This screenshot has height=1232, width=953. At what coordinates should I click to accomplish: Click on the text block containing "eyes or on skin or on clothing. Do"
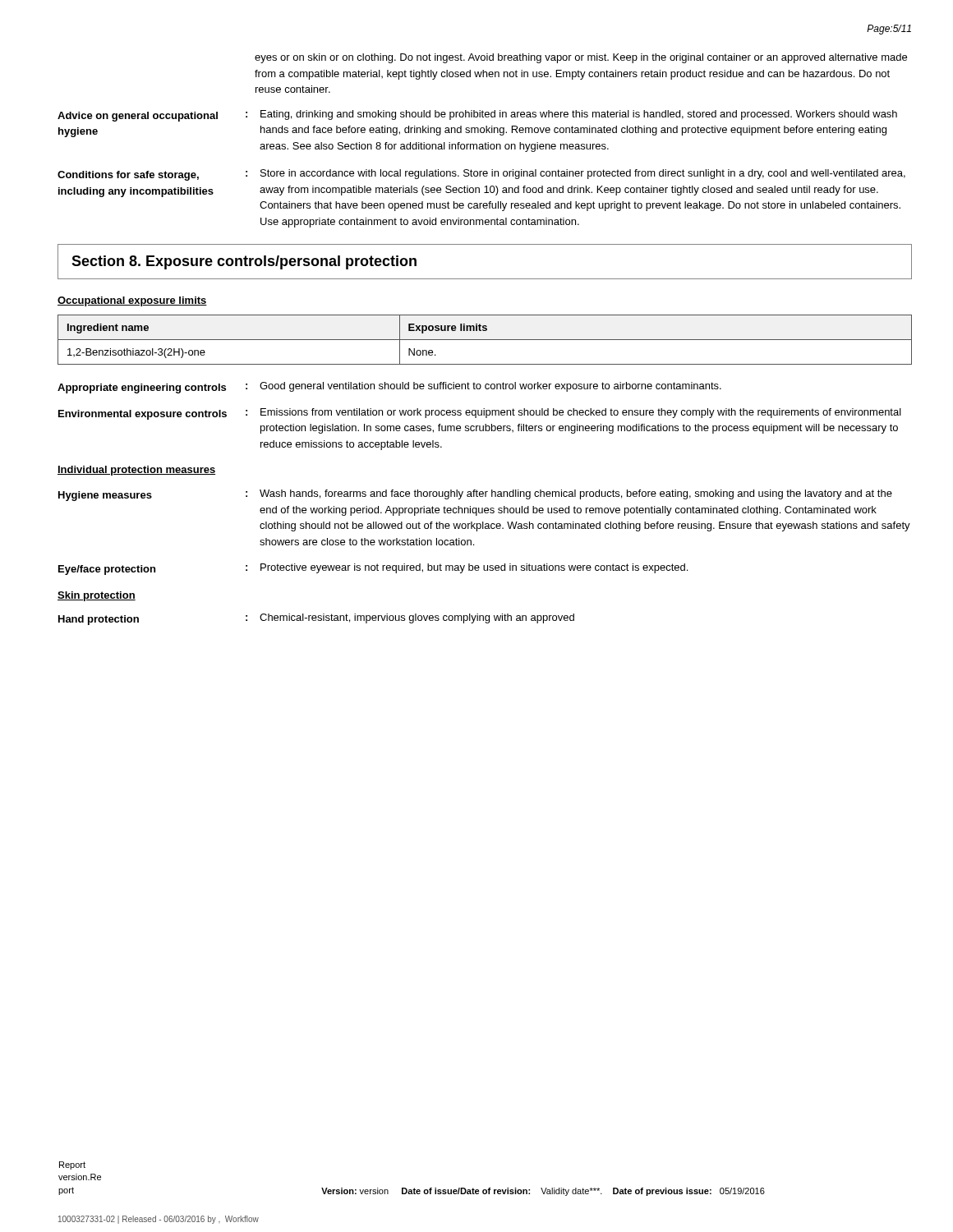point(581,73)
